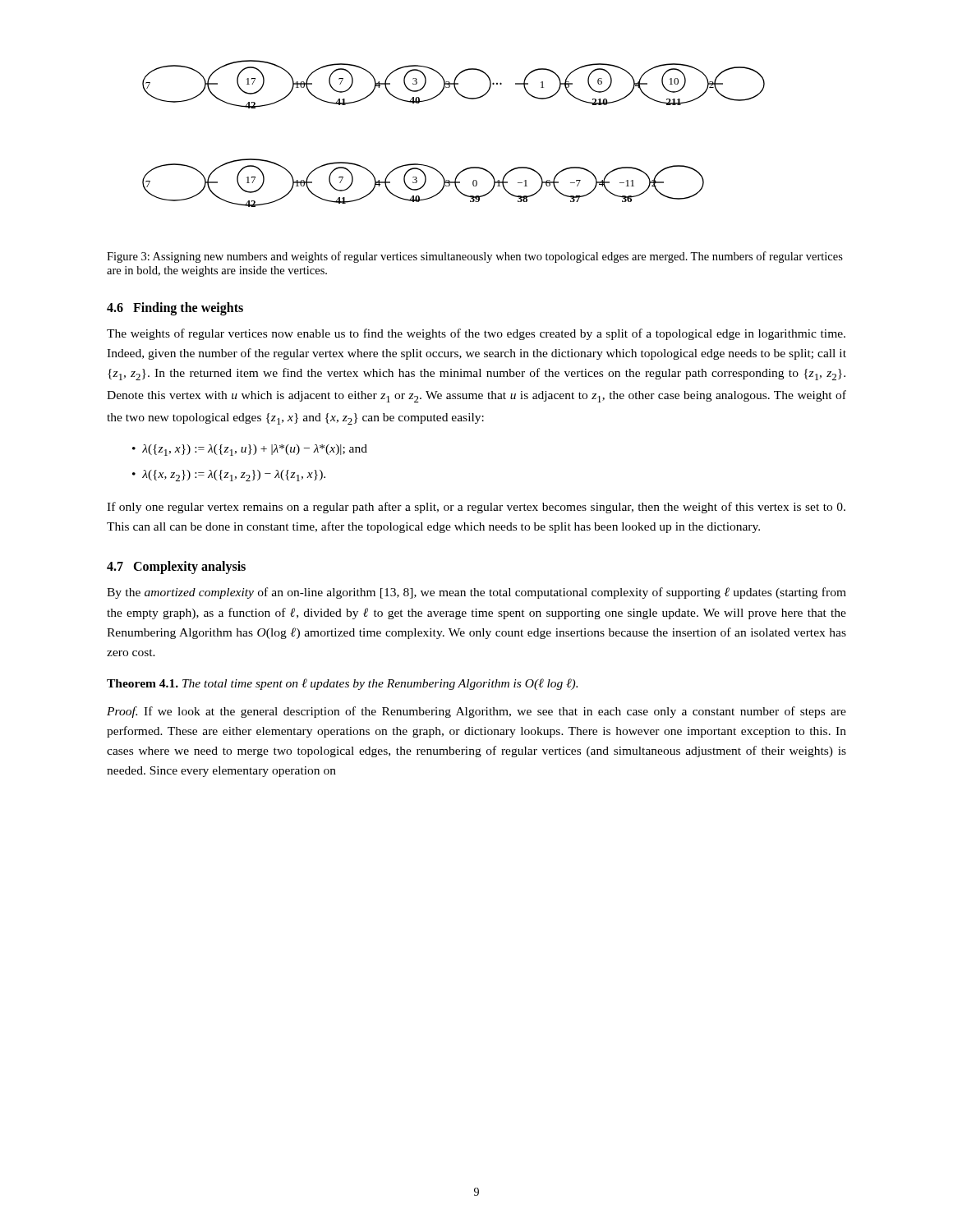Find the list item that says "• λ({x, z2}) := λ({z1, z2}) −"

[x=229, y=475]
